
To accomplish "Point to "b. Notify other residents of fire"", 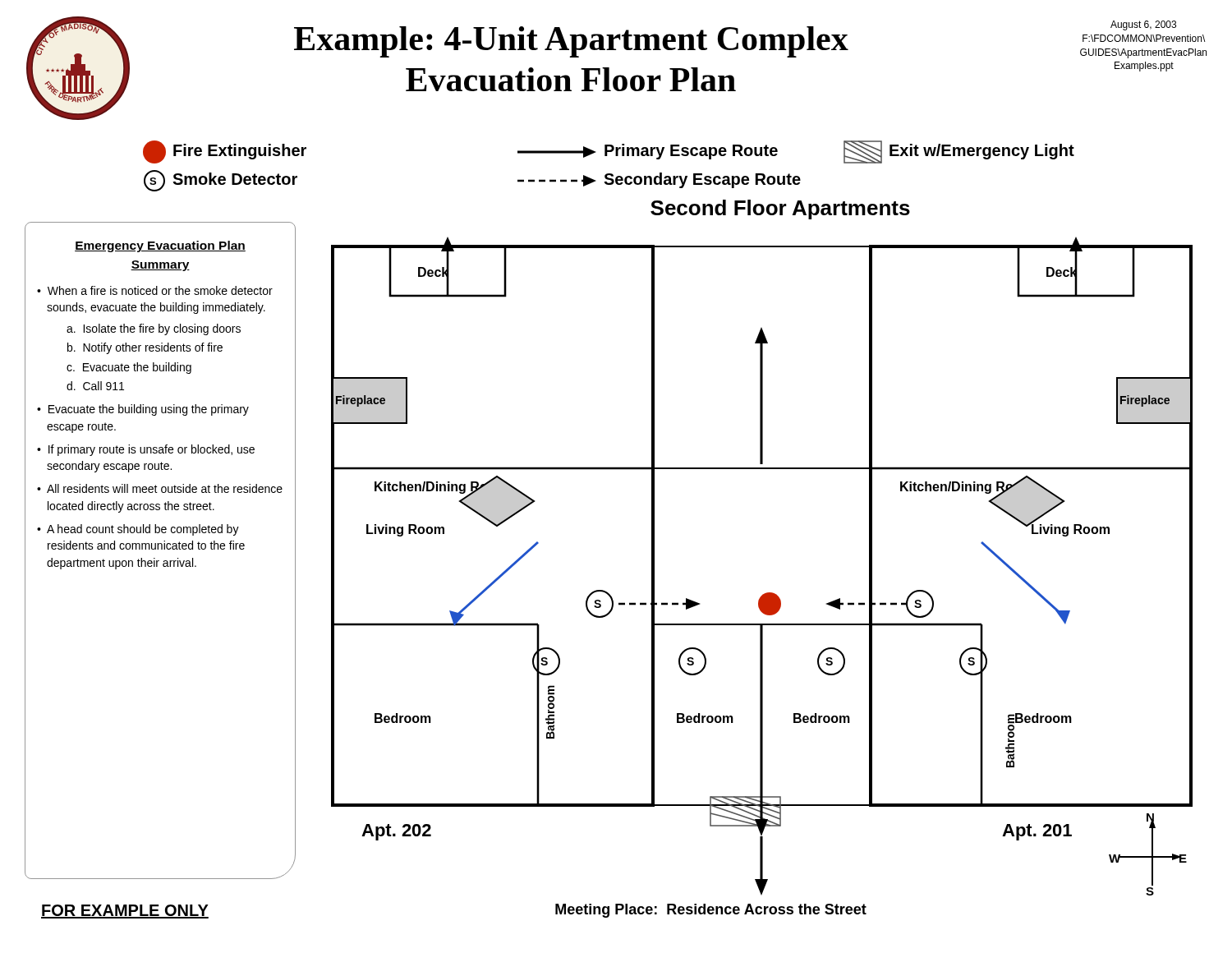I will [x=145, y=348].
